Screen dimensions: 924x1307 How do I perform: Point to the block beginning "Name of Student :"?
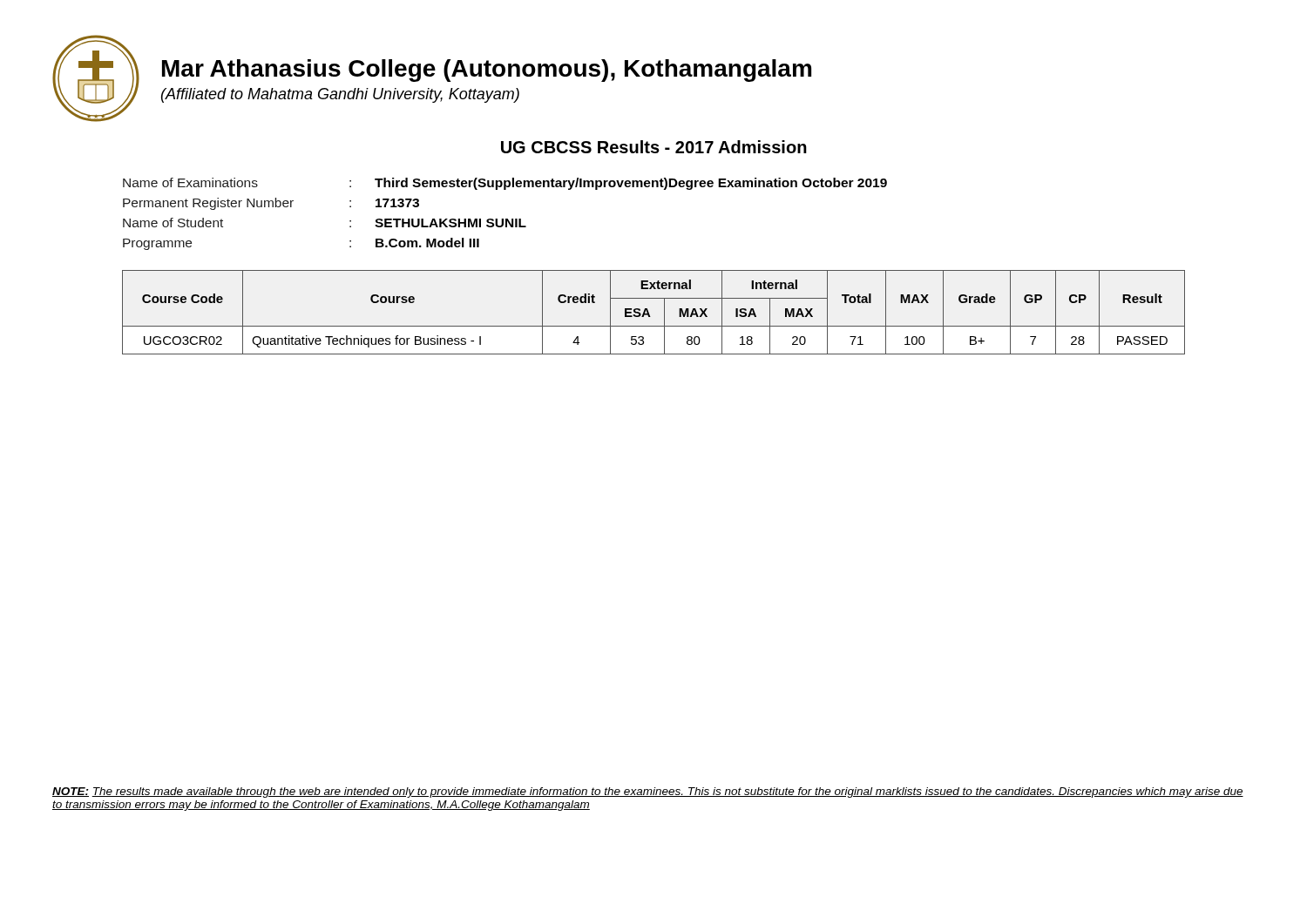point(168,223)
